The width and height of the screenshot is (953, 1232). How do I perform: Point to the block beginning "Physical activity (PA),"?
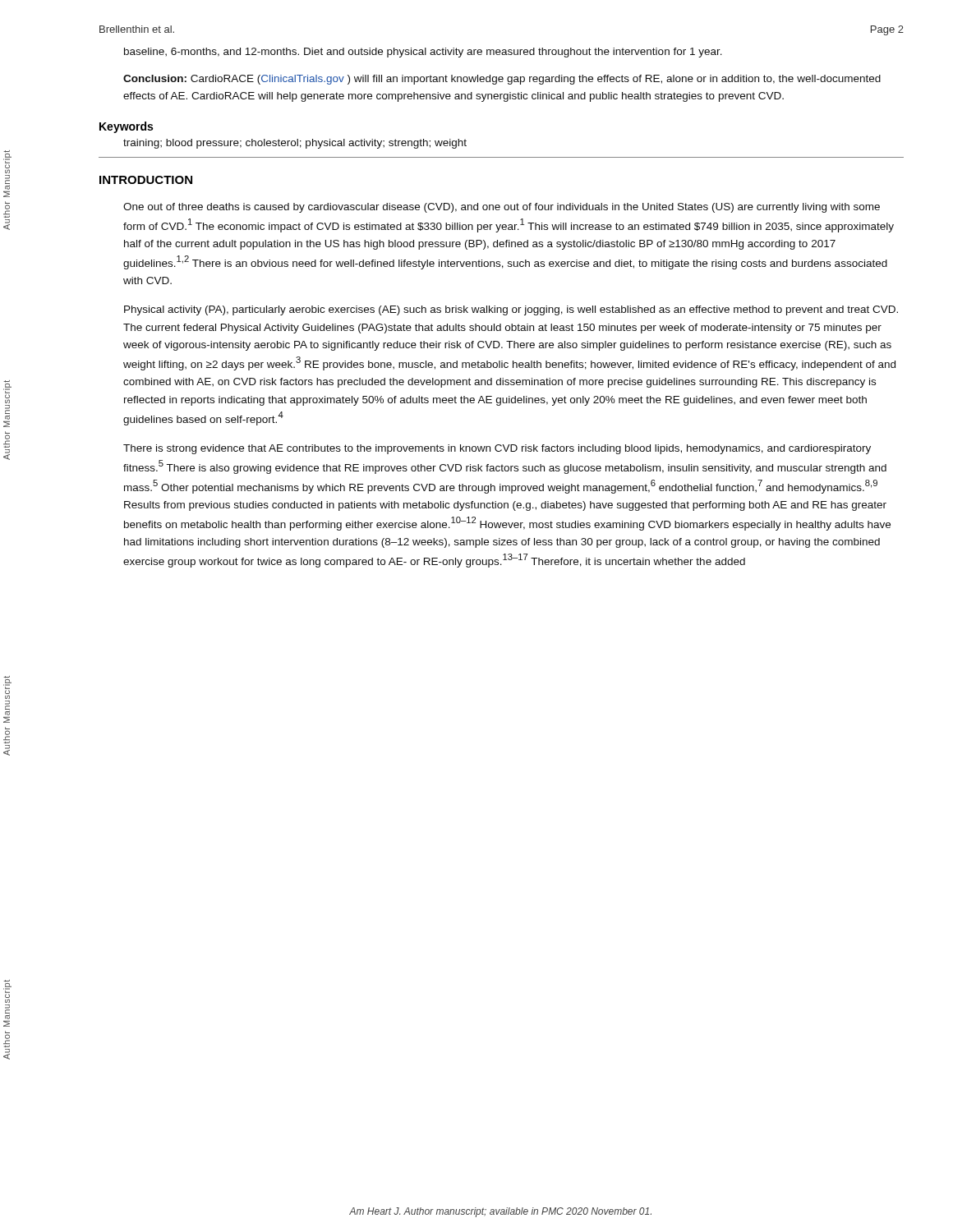click(x=511, y=364)
